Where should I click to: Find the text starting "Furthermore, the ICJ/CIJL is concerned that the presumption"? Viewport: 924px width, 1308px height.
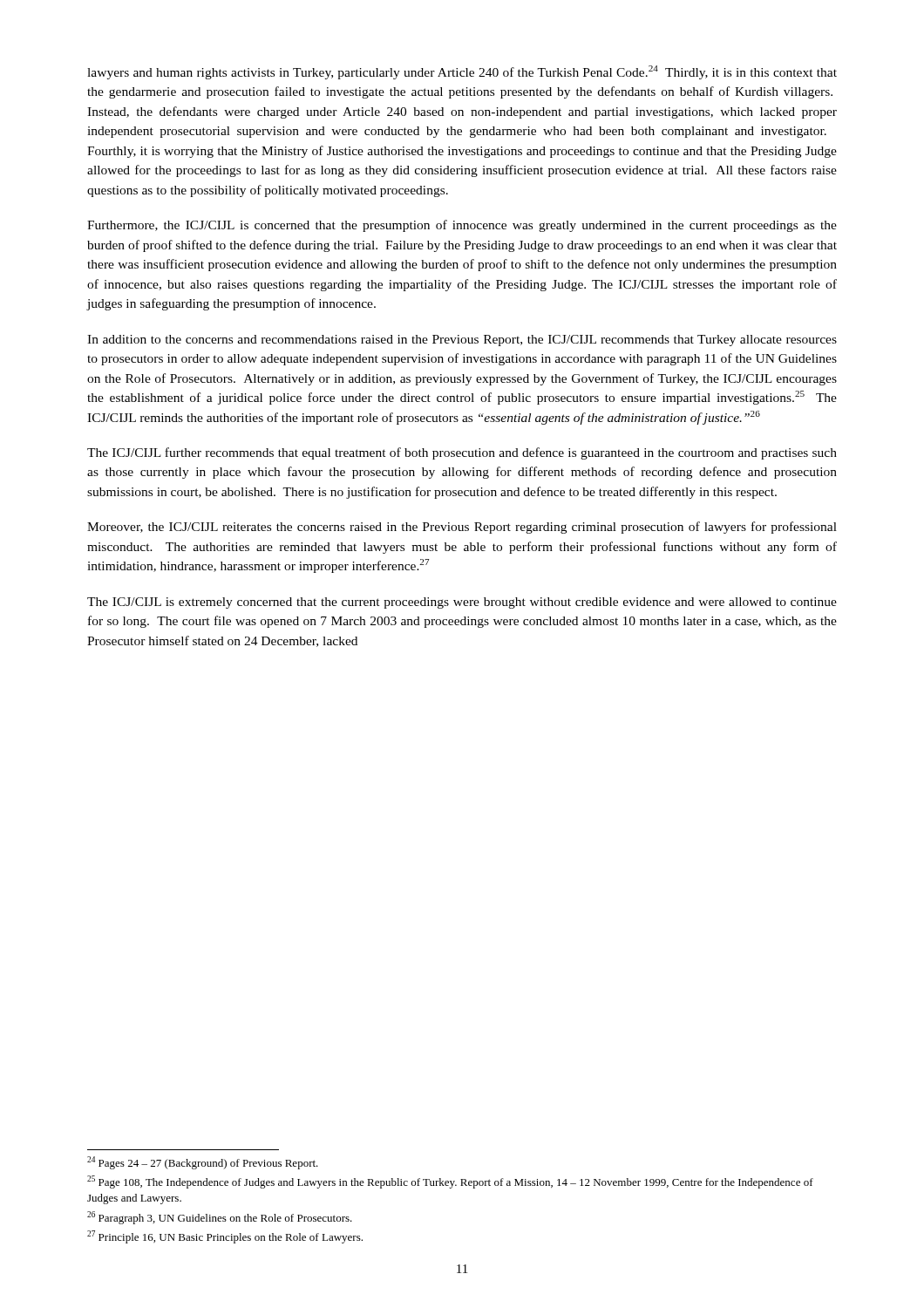(x=462, y=264)
